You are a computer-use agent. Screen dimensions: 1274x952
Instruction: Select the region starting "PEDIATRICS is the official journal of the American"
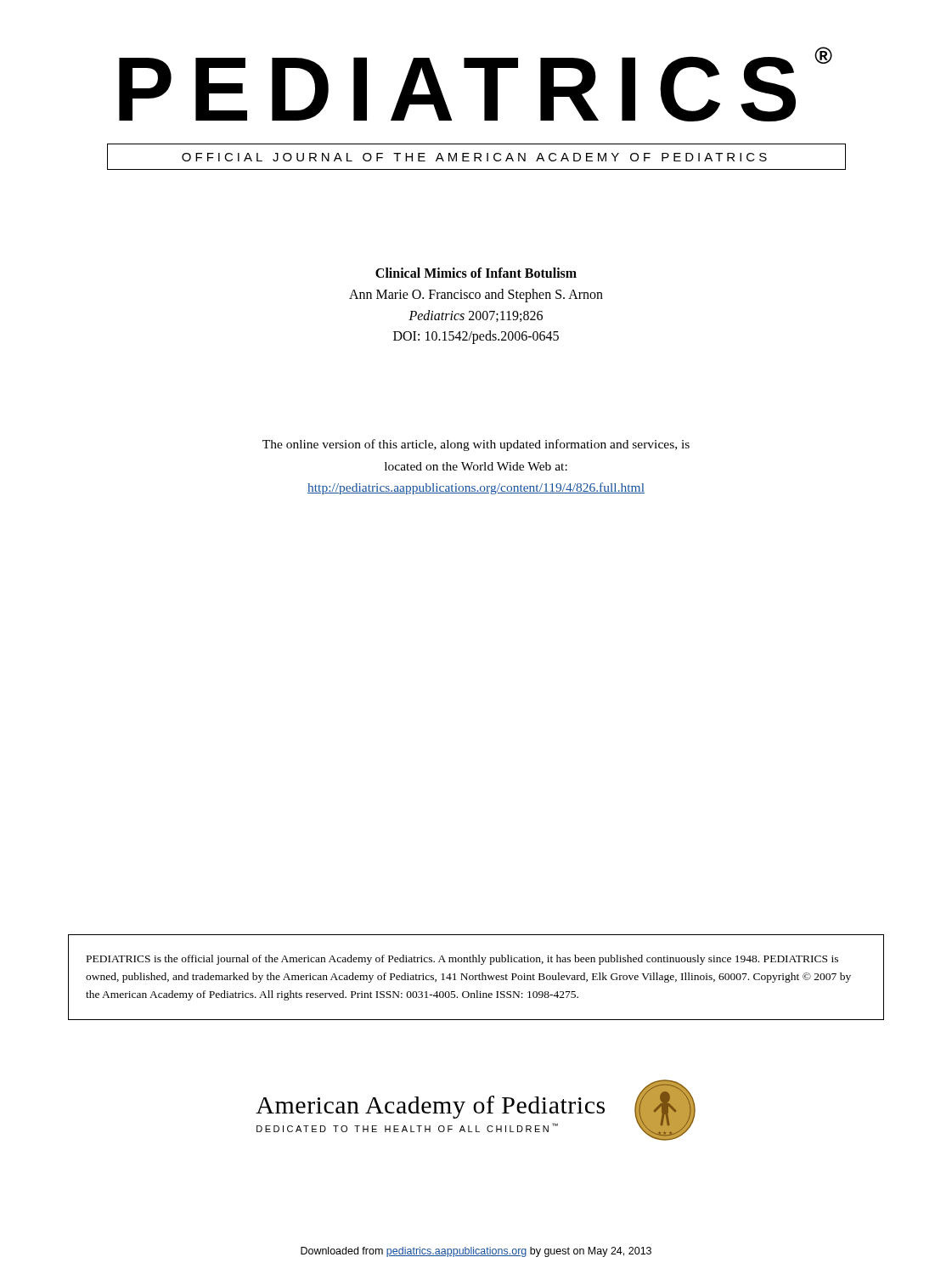[468, 976]
